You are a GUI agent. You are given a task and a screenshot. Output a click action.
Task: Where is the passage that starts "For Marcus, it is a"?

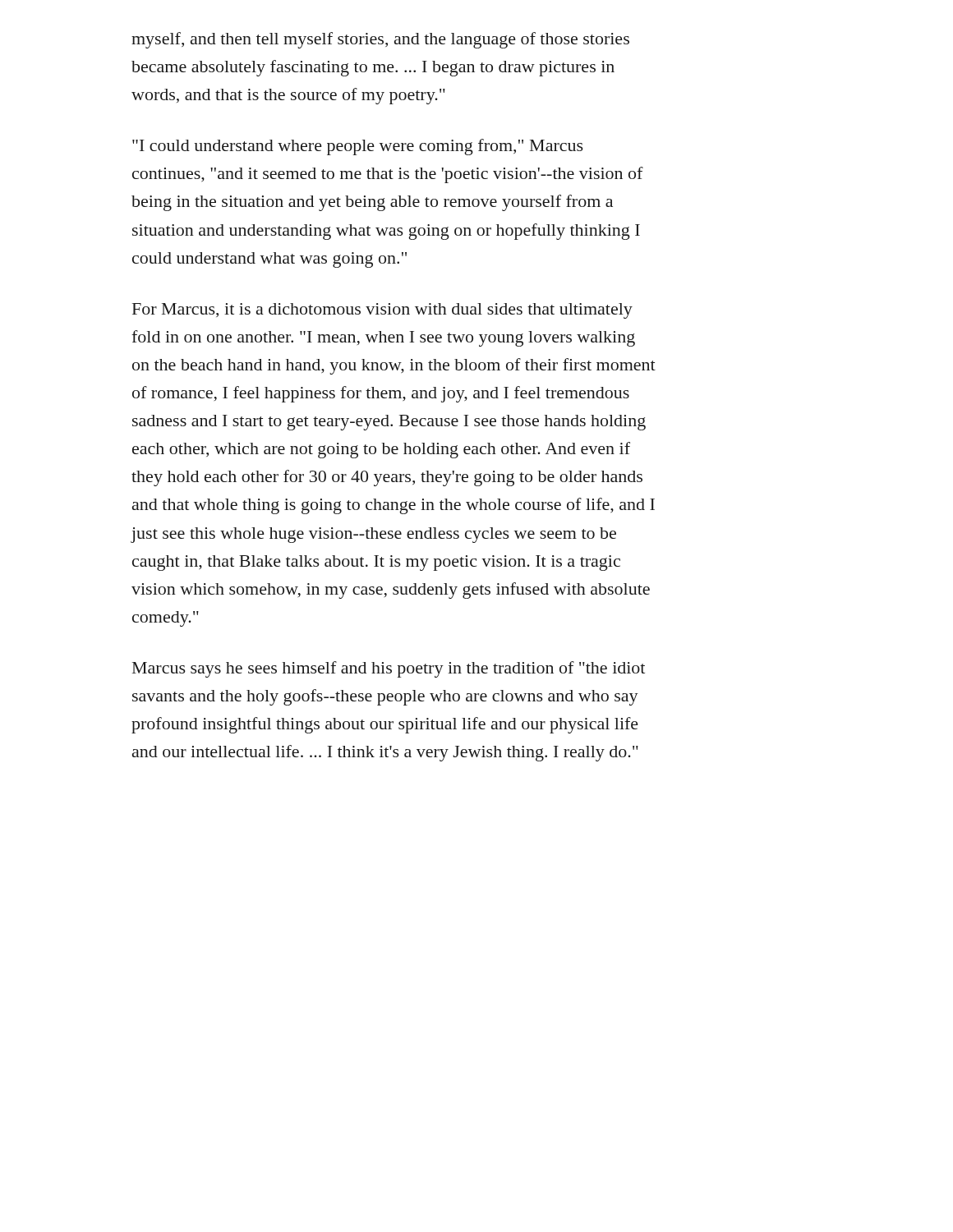393,462
